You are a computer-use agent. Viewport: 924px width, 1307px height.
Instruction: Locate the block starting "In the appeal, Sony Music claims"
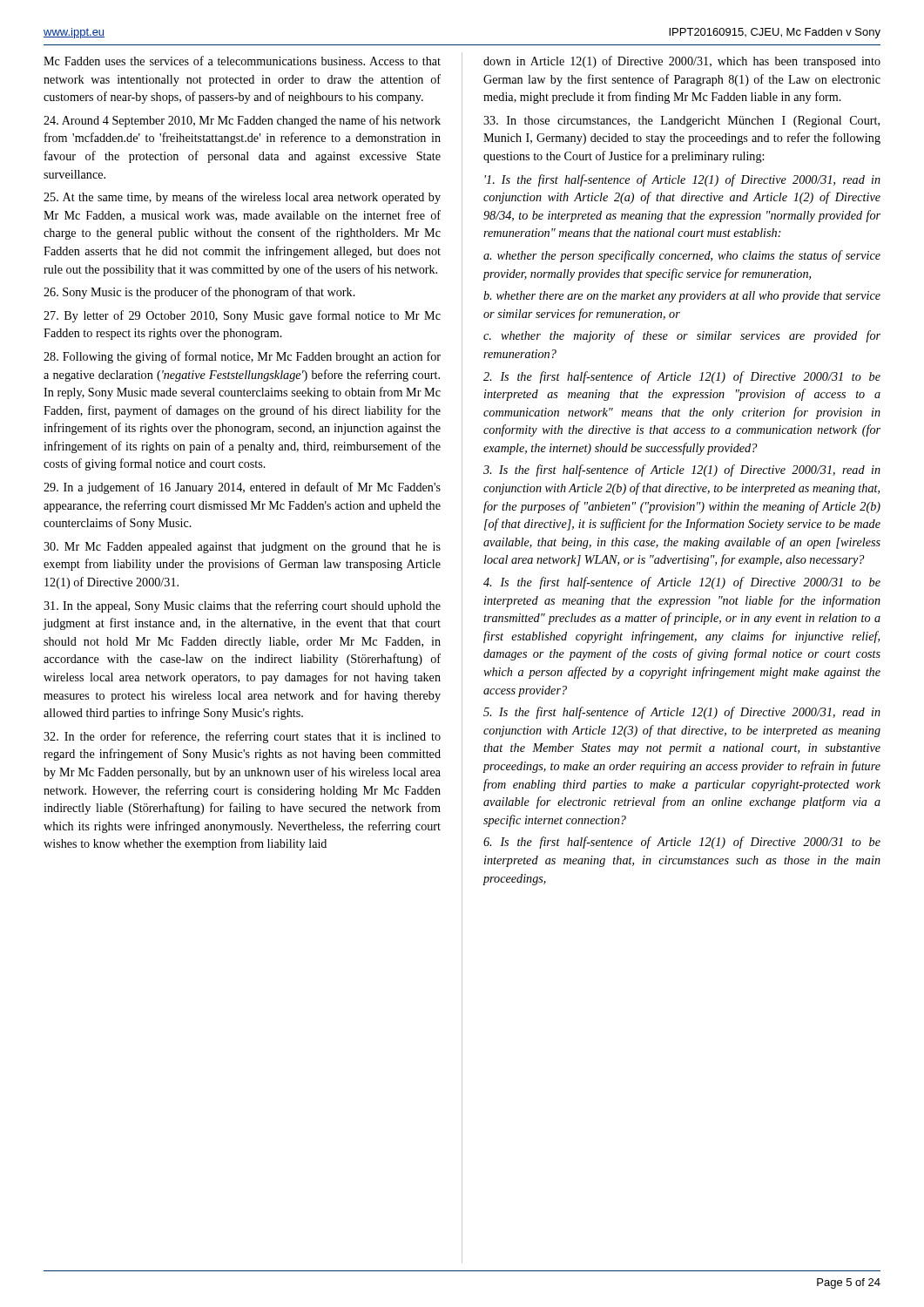[242, 659]
